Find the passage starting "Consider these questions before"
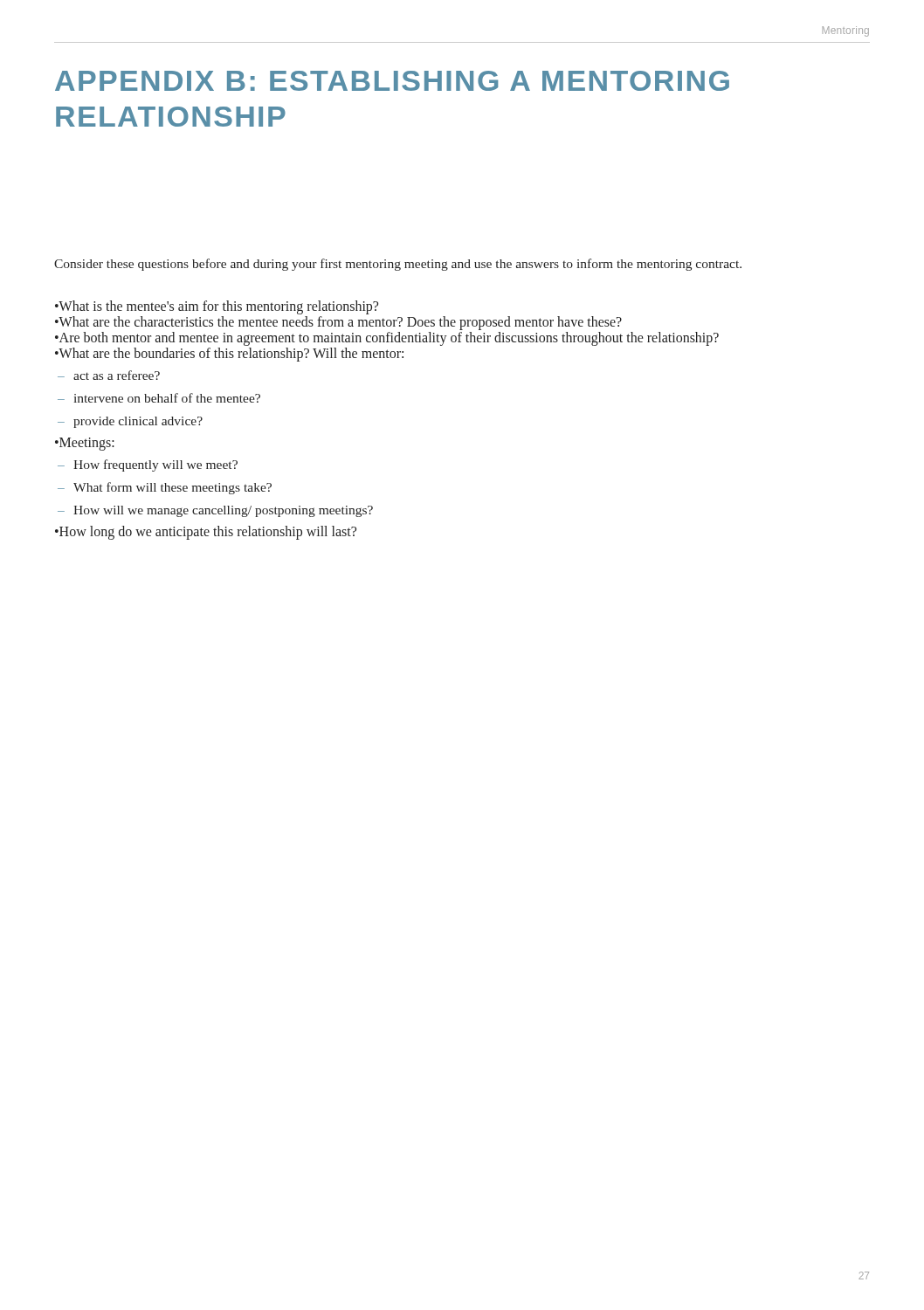Viewport: 924px width, 1310px height. [398, 263]
